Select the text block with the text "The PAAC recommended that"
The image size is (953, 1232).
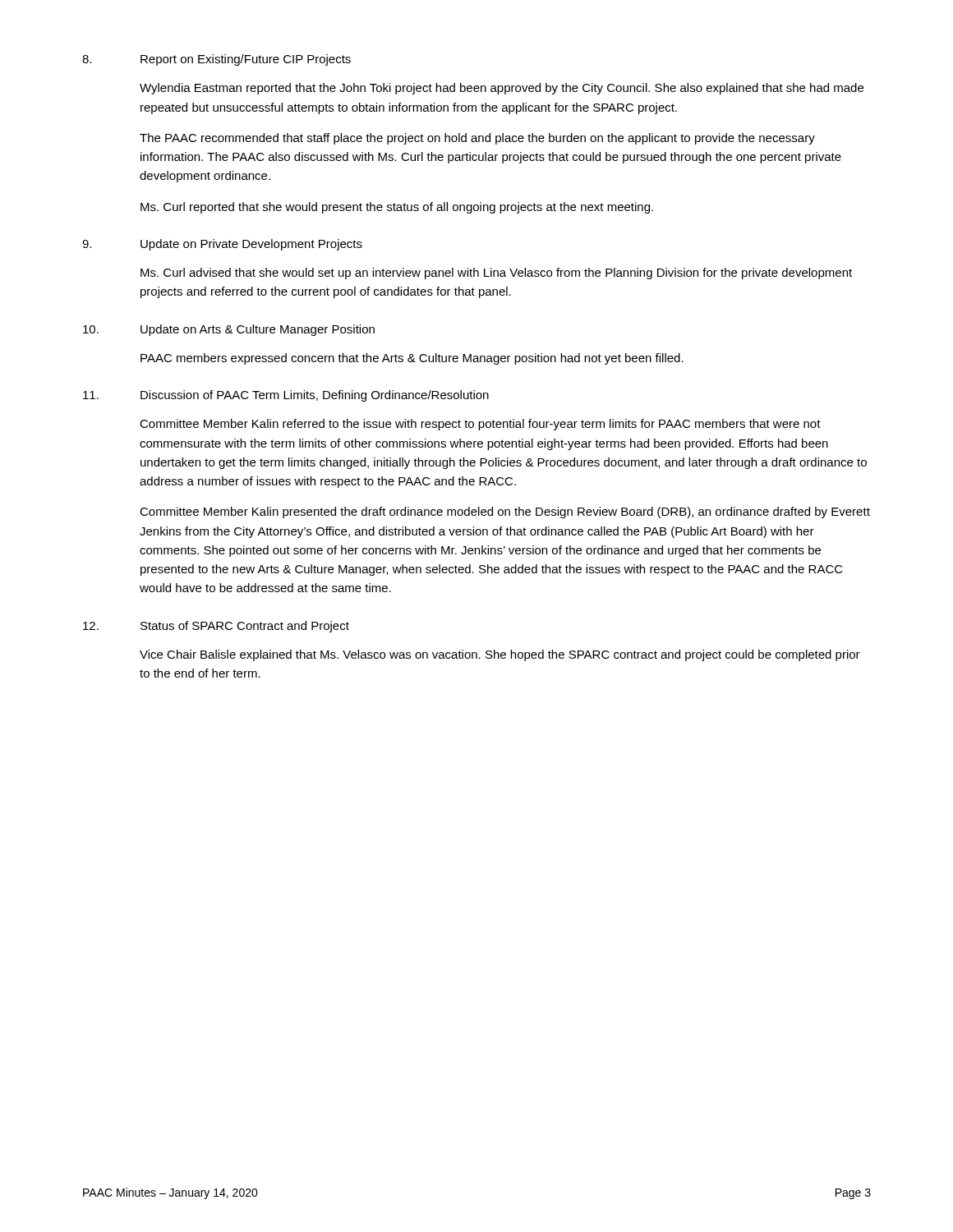(505, 157)
